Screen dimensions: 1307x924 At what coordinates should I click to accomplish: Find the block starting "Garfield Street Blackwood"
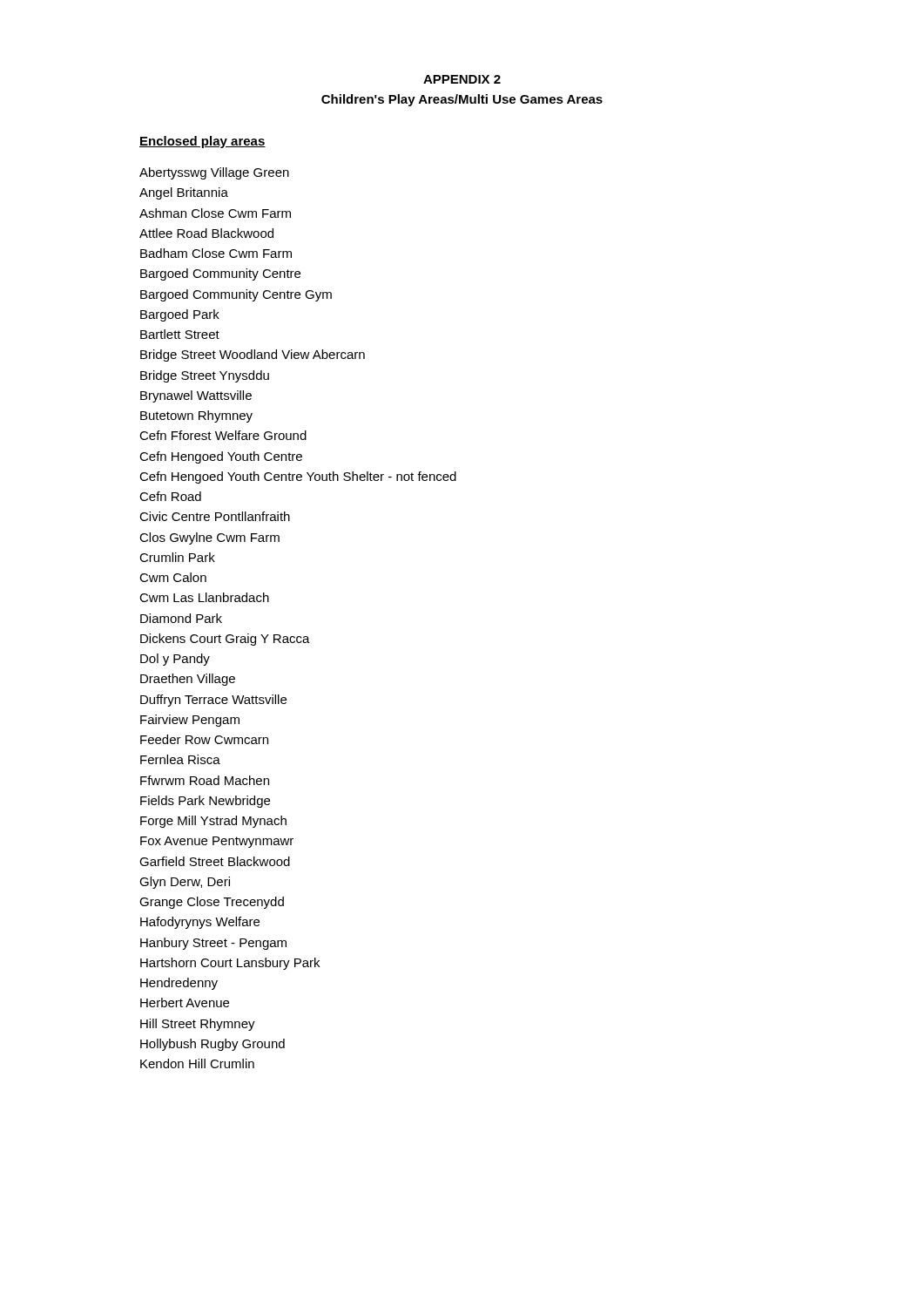coord(215,861)
